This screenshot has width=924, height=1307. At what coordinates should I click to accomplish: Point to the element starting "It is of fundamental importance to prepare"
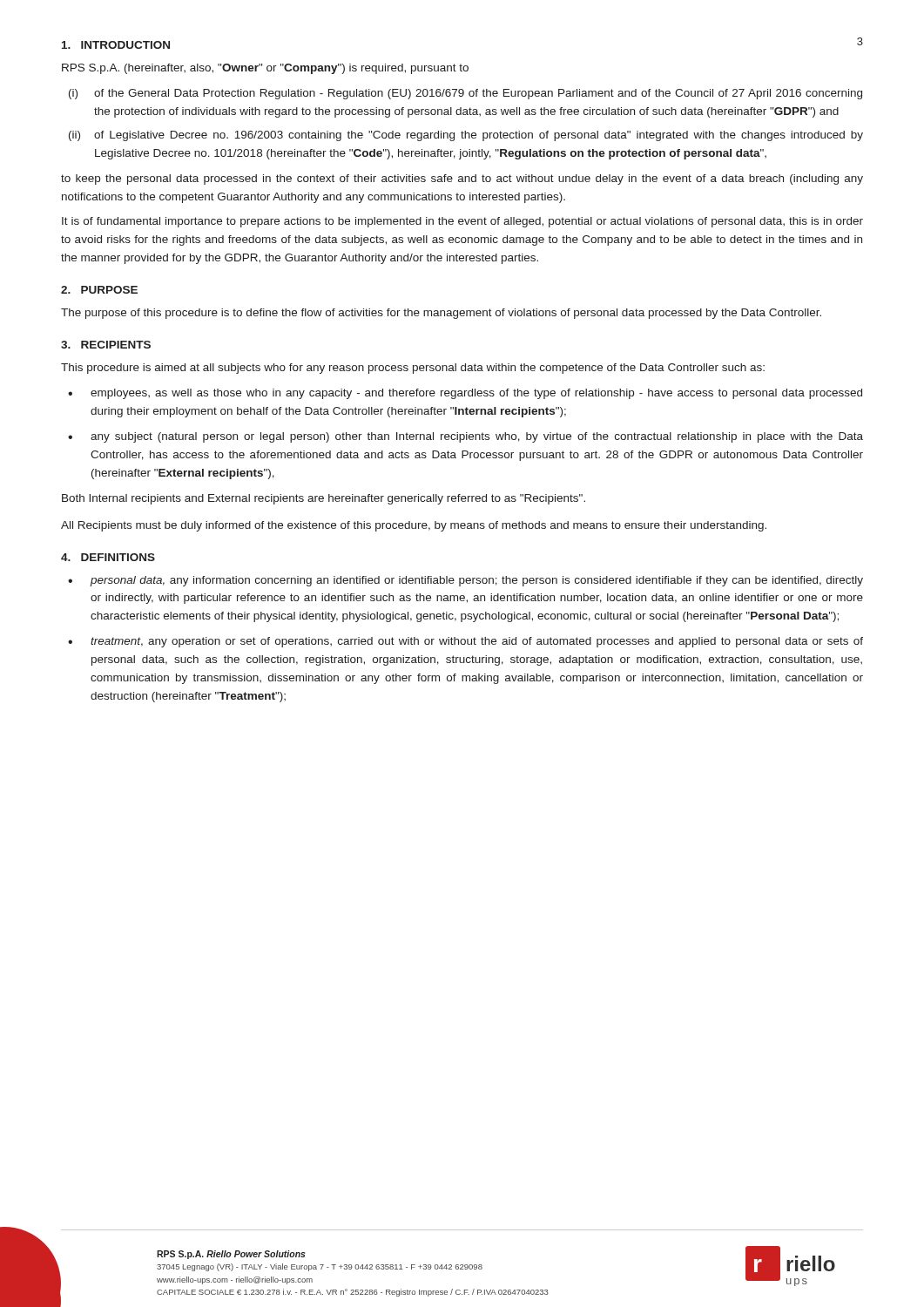click(462, 240)
